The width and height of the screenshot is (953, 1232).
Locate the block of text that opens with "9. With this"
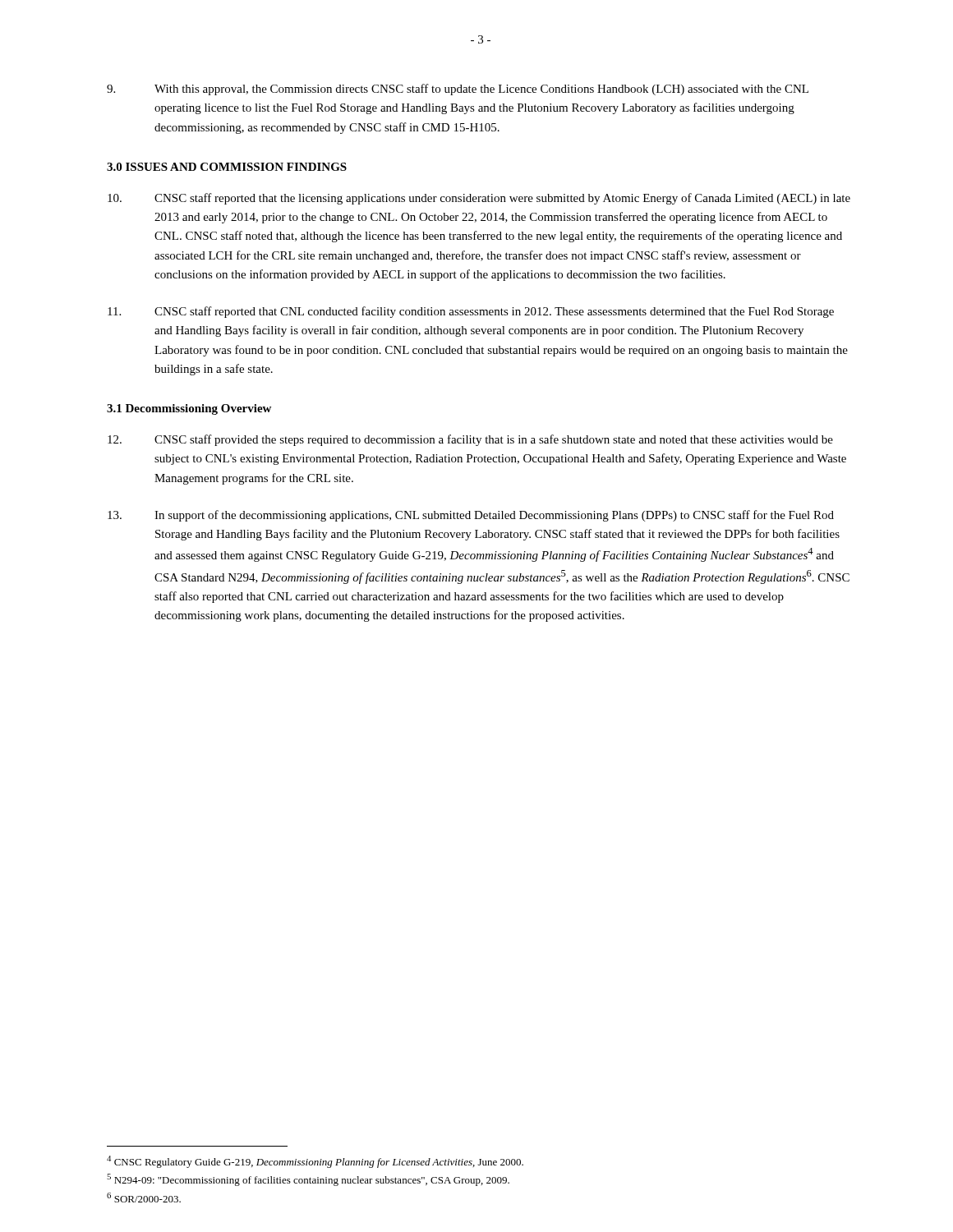pos(481,108)
